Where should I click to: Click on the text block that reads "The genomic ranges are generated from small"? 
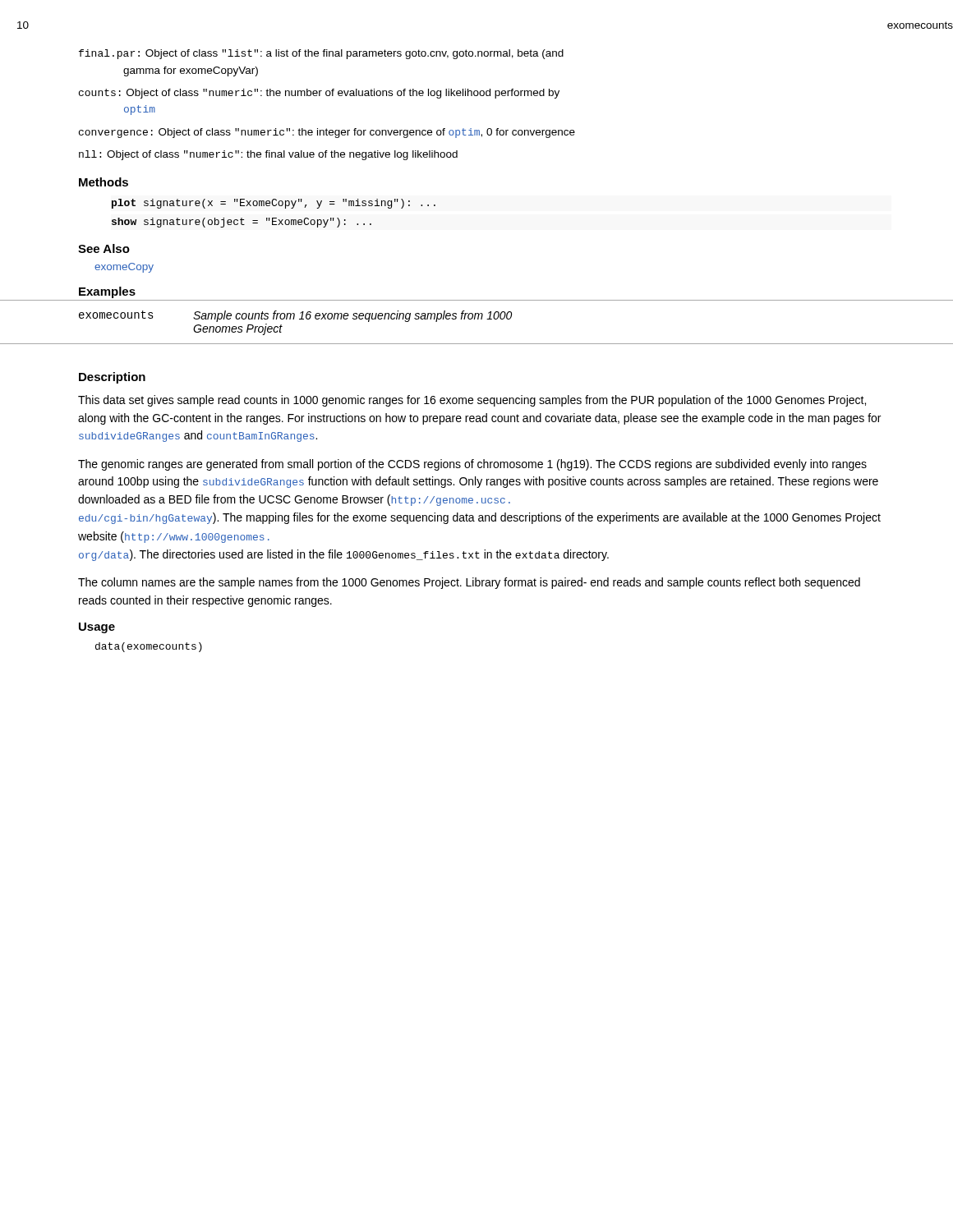coord(479,509)
